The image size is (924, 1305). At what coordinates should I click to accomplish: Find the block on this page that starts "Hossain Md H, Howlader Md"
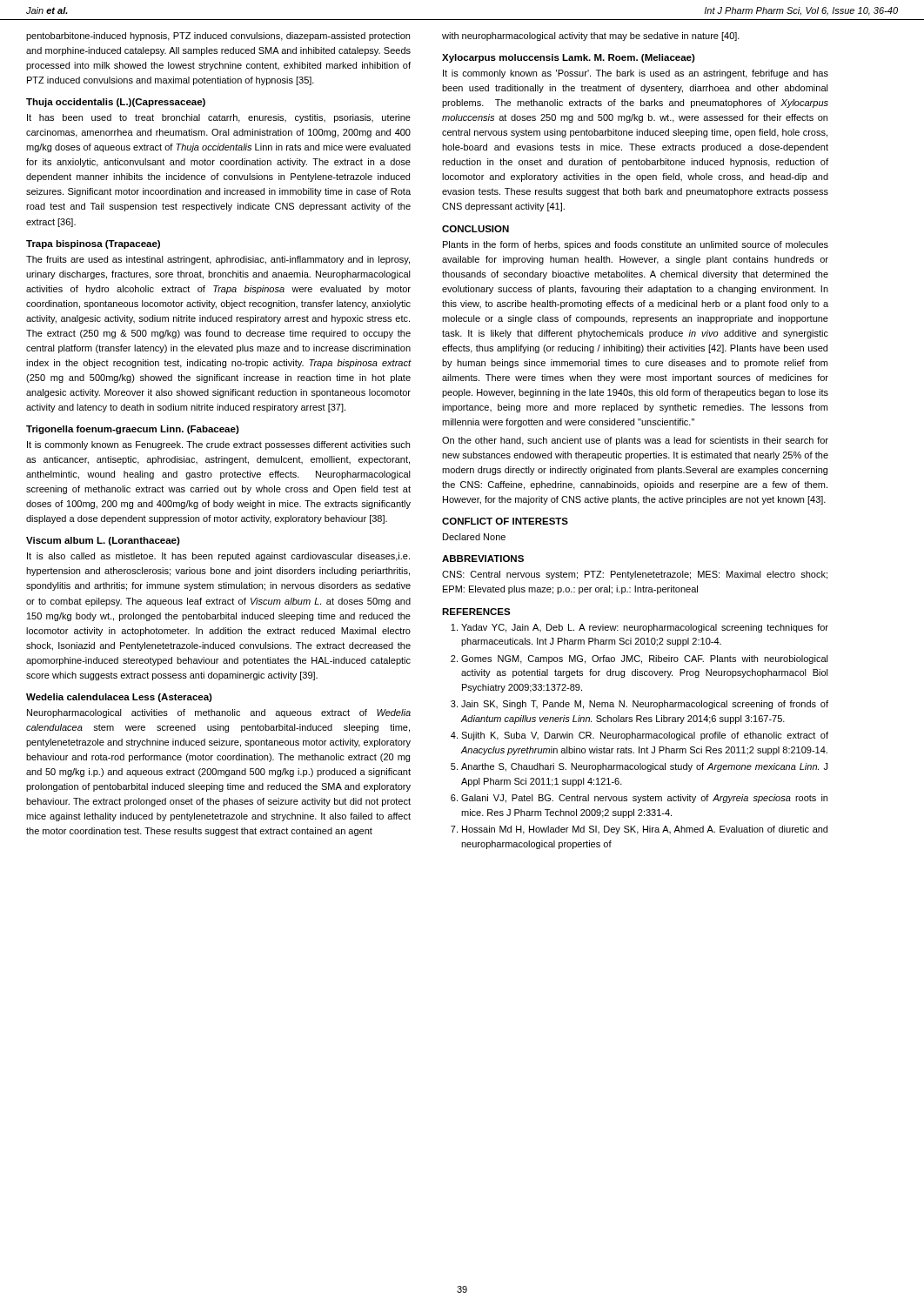pyautogui.click(x=645, y=836)
